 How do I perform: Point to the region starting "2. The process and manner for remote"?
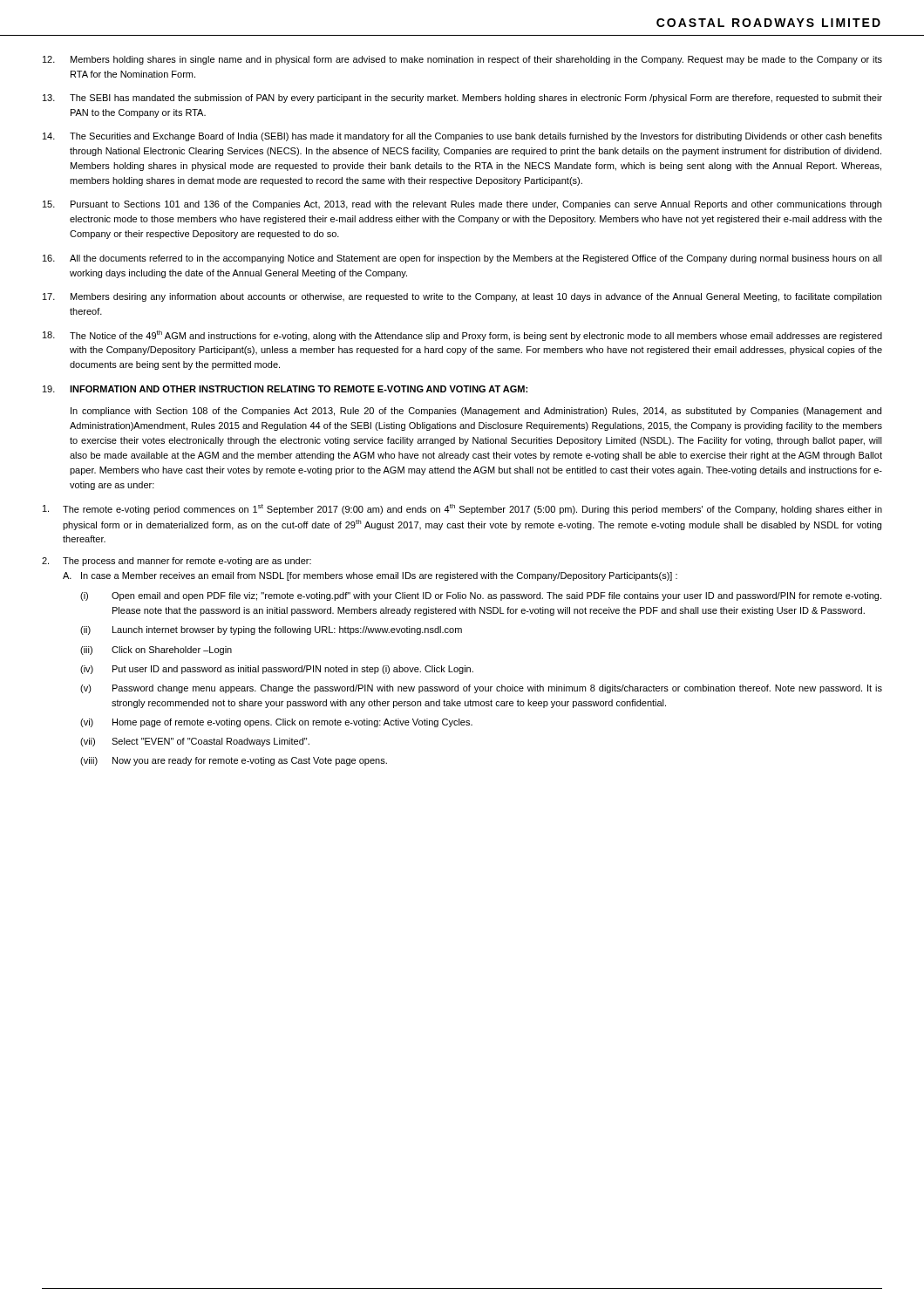point(462,663)
